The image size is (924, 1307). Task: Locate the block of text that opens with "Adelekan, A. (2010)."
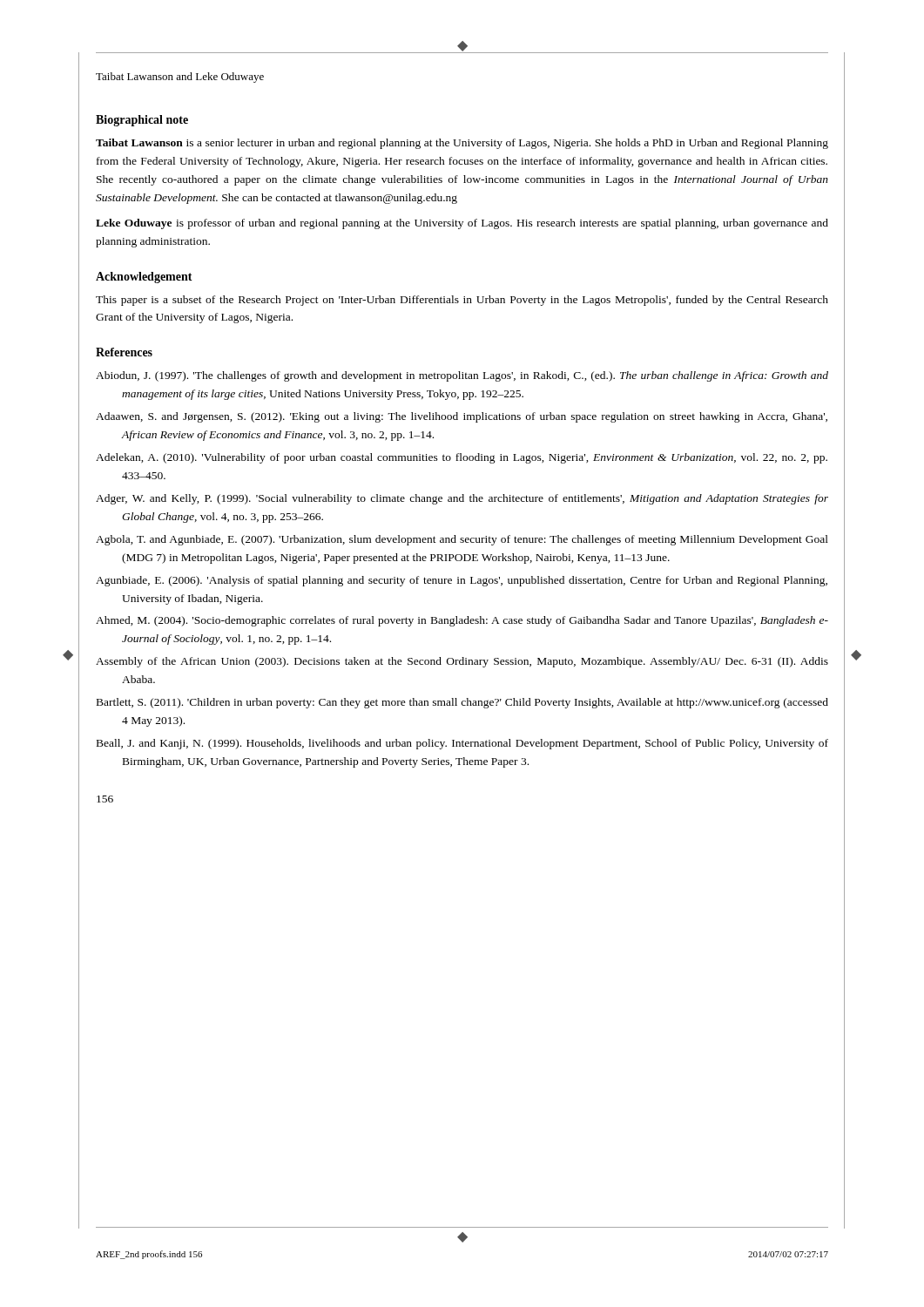(x=462, y=466)
